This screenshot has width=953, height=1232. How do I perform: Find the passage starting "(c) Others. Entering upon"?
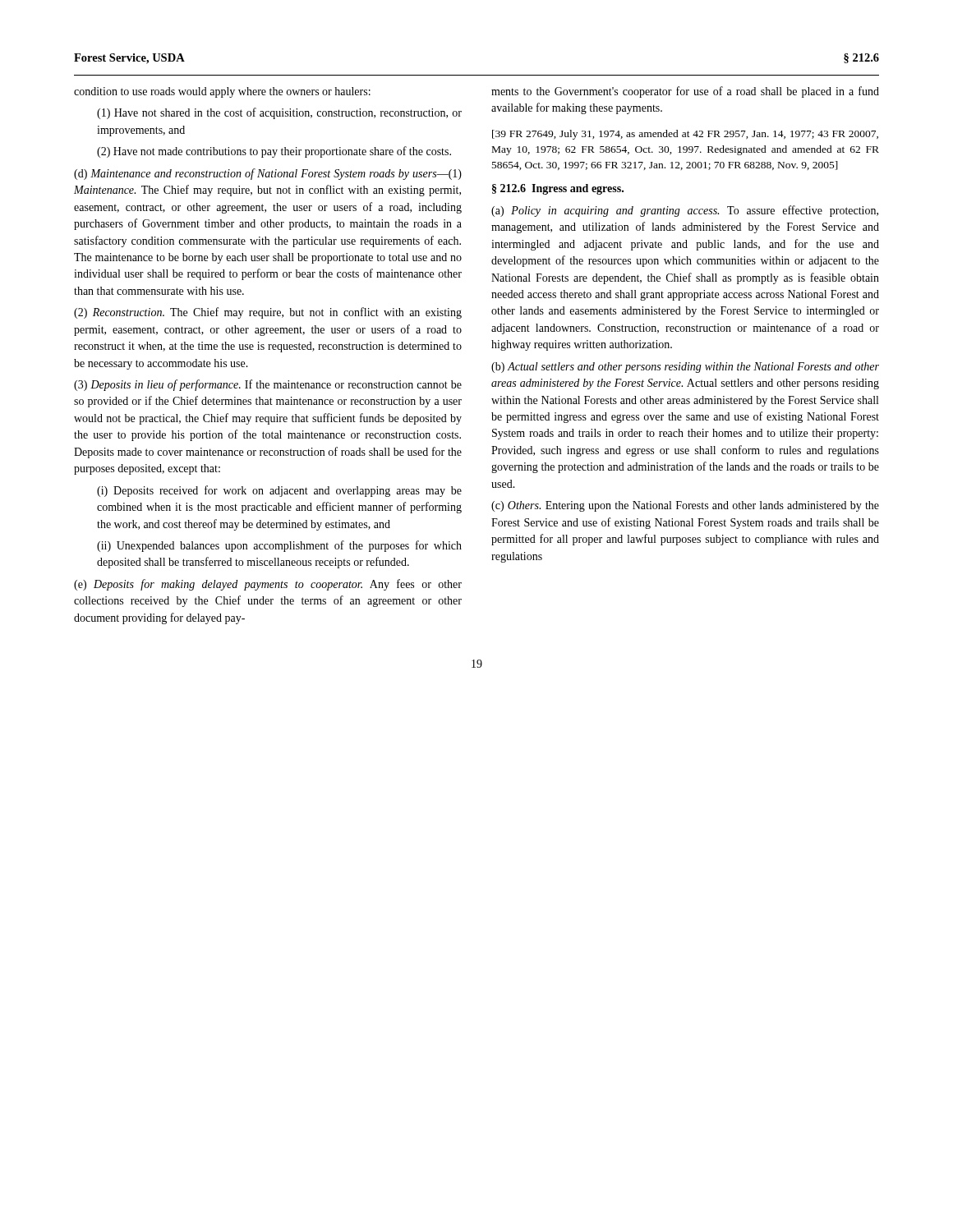[x=685, y=532]
